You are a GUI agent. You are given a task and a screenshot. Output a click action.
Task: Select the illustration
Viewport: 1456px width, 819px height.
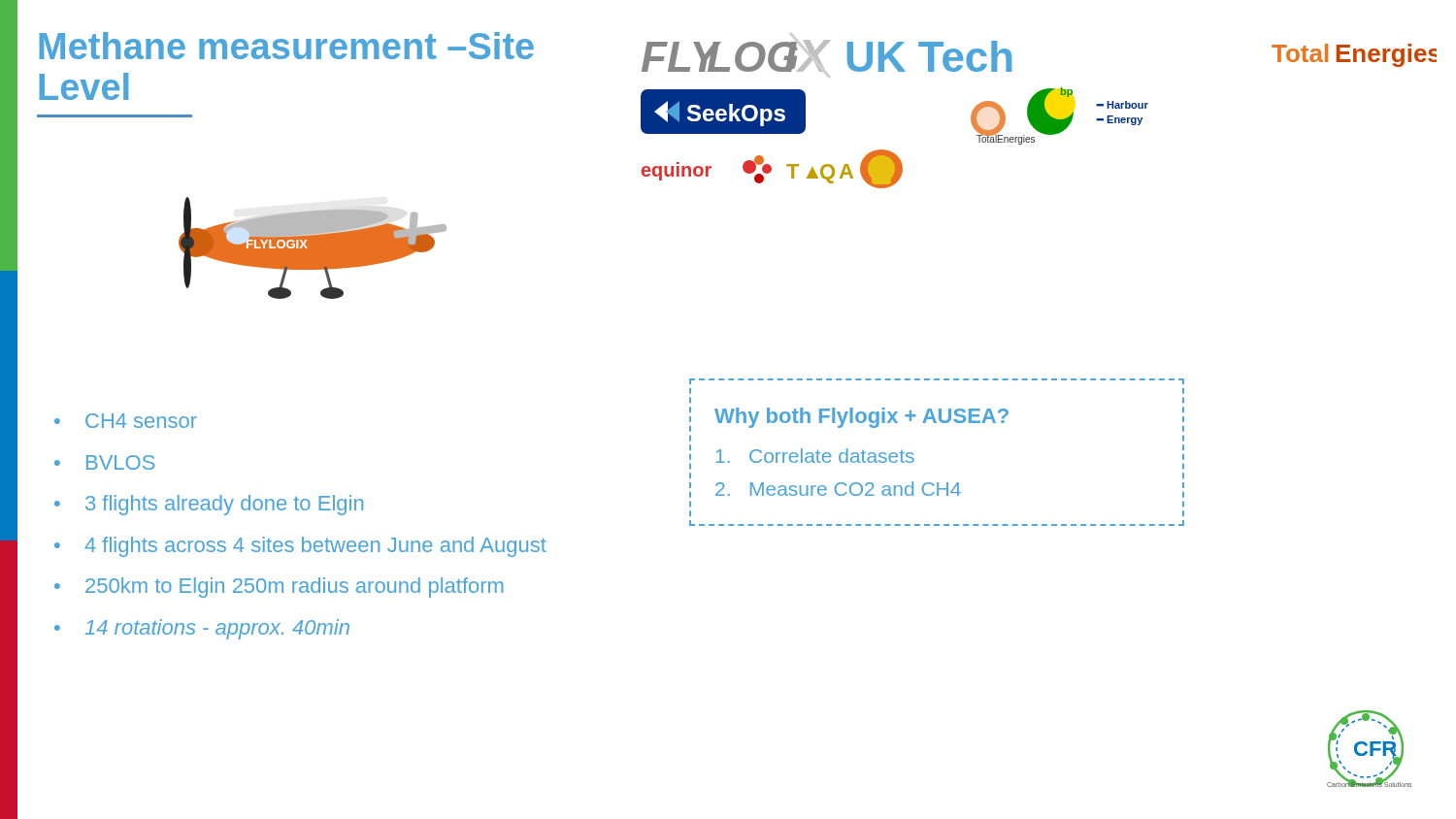click(301, 218)
